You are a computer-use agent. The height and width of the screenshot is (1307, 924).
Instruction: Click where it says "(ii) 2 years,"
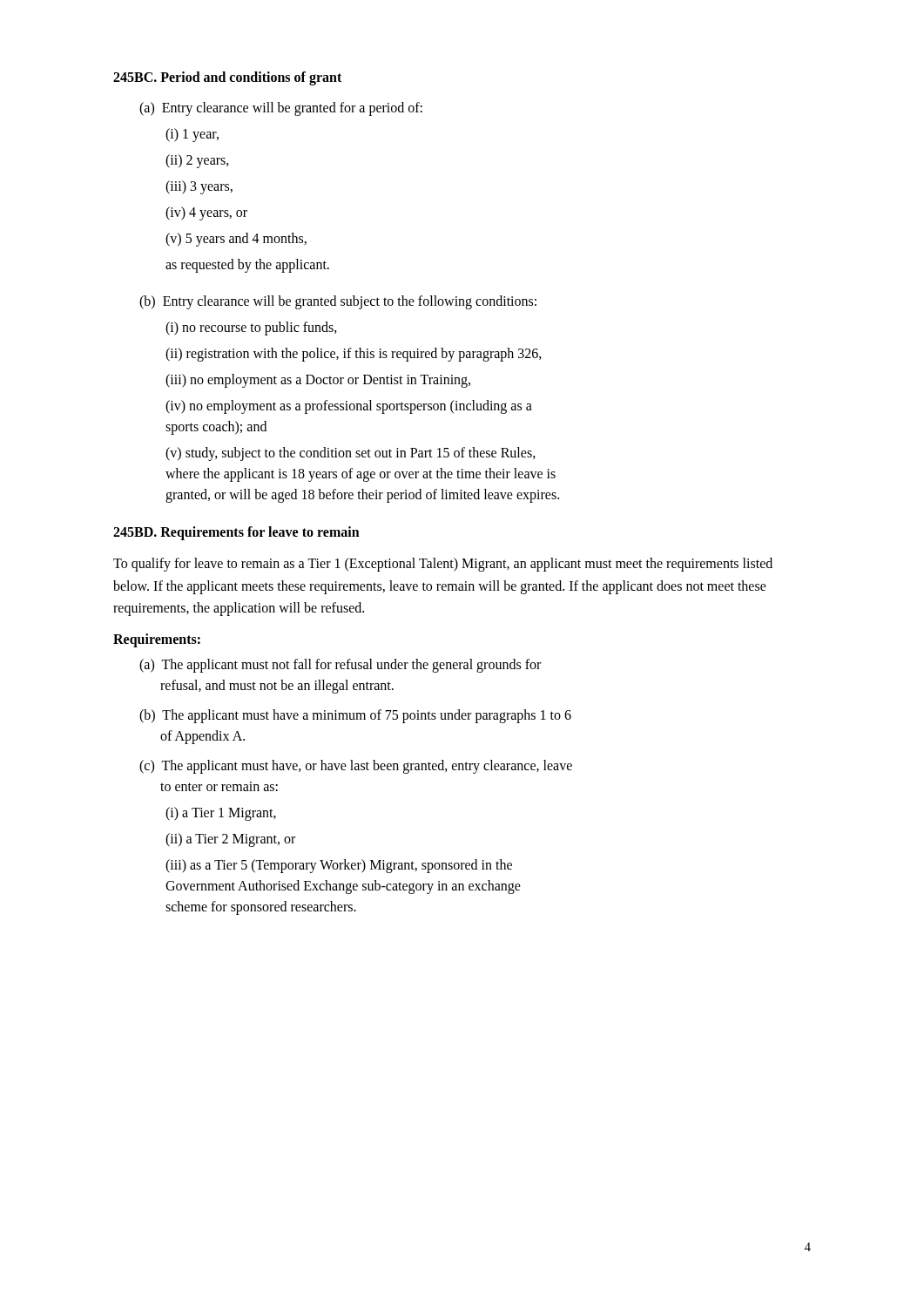197,160
